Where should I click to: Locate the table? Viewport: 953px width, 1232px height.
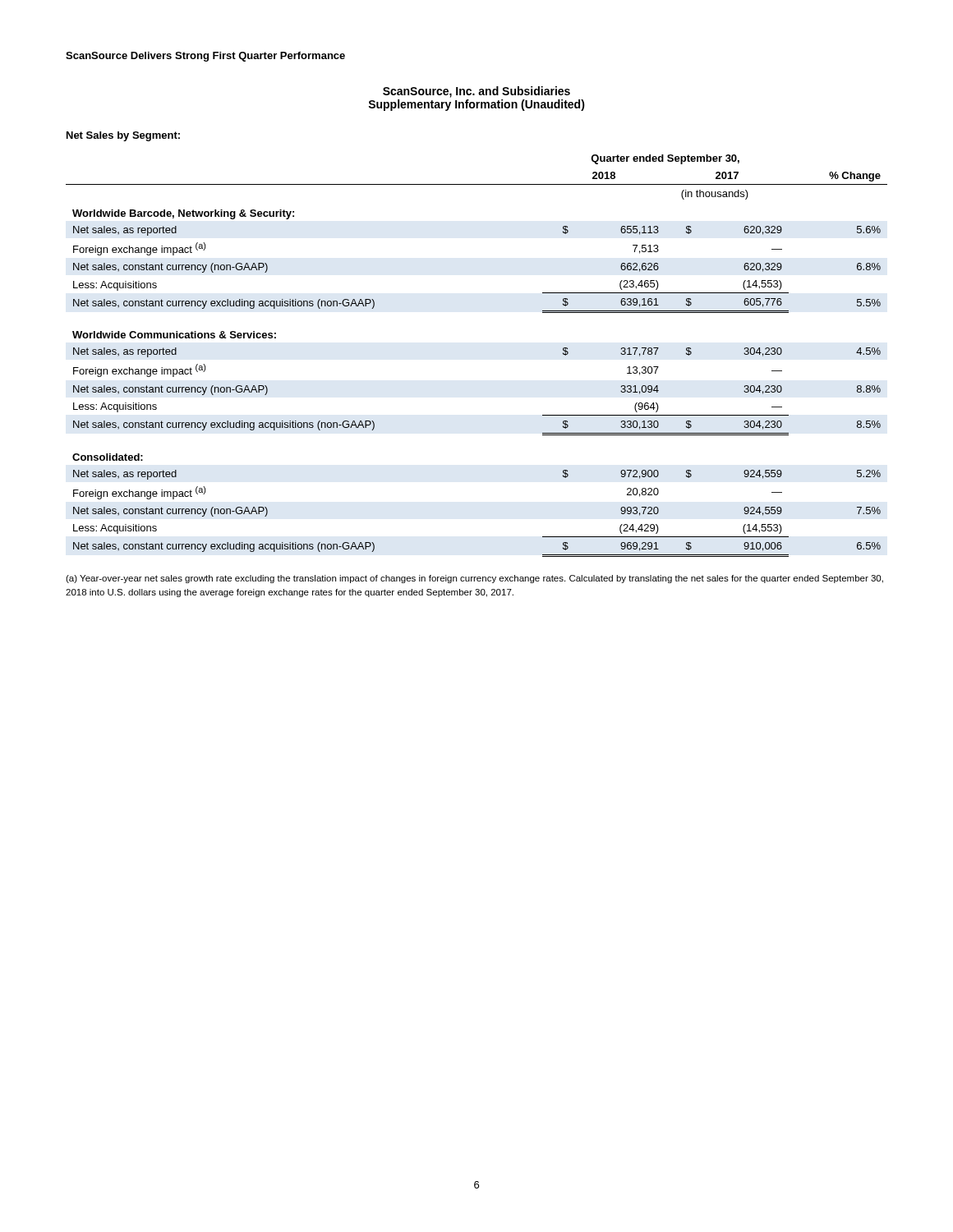(476, 353)
